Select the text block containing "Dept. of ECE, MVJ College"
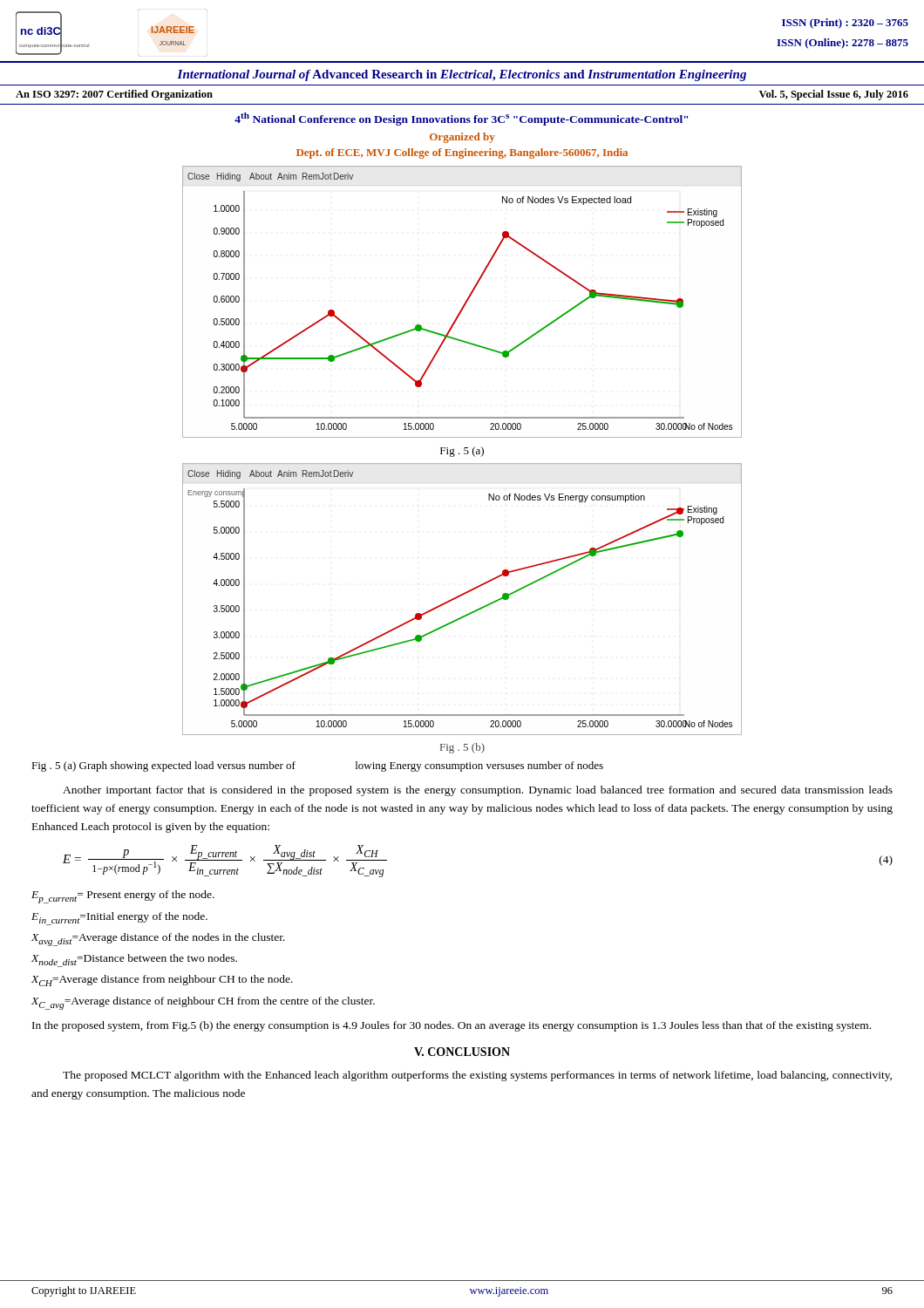The height and width of the screenshot is (1308, 924). (462, 152)
